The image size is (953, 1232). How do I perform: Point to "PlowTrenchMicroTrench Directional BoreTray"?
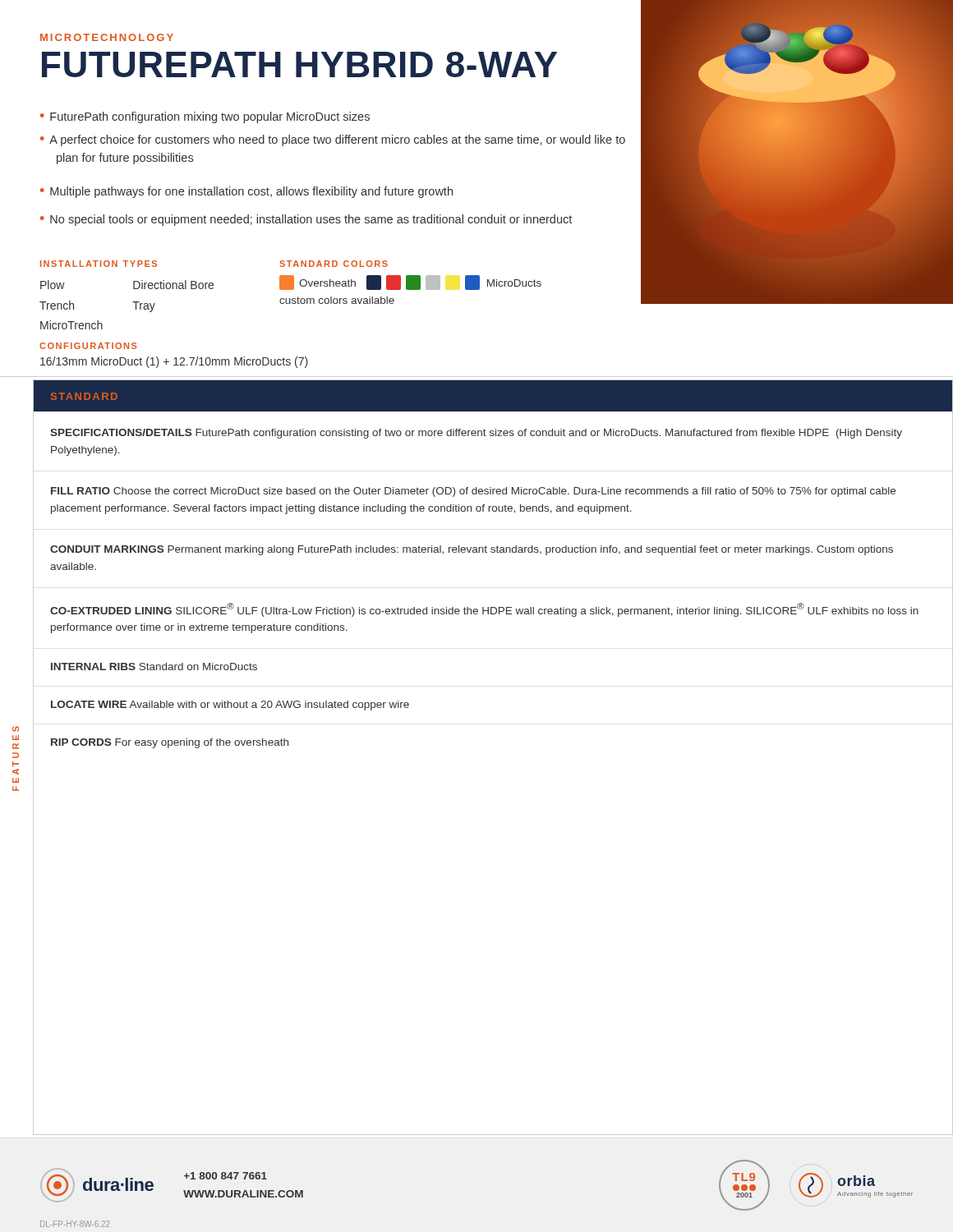(127, 305)
